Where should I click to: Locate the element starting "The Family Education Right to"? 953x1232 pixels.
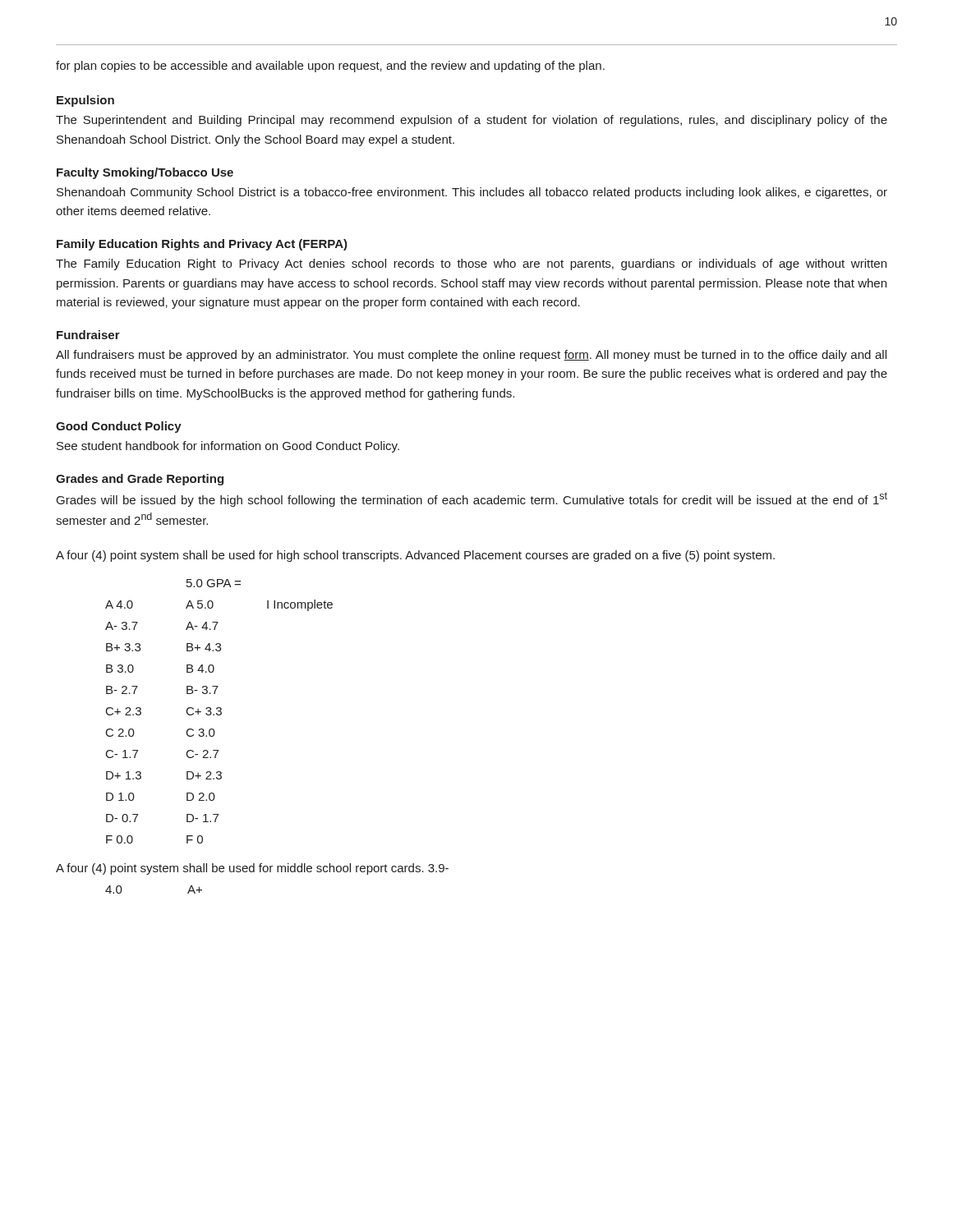point(472,283)
